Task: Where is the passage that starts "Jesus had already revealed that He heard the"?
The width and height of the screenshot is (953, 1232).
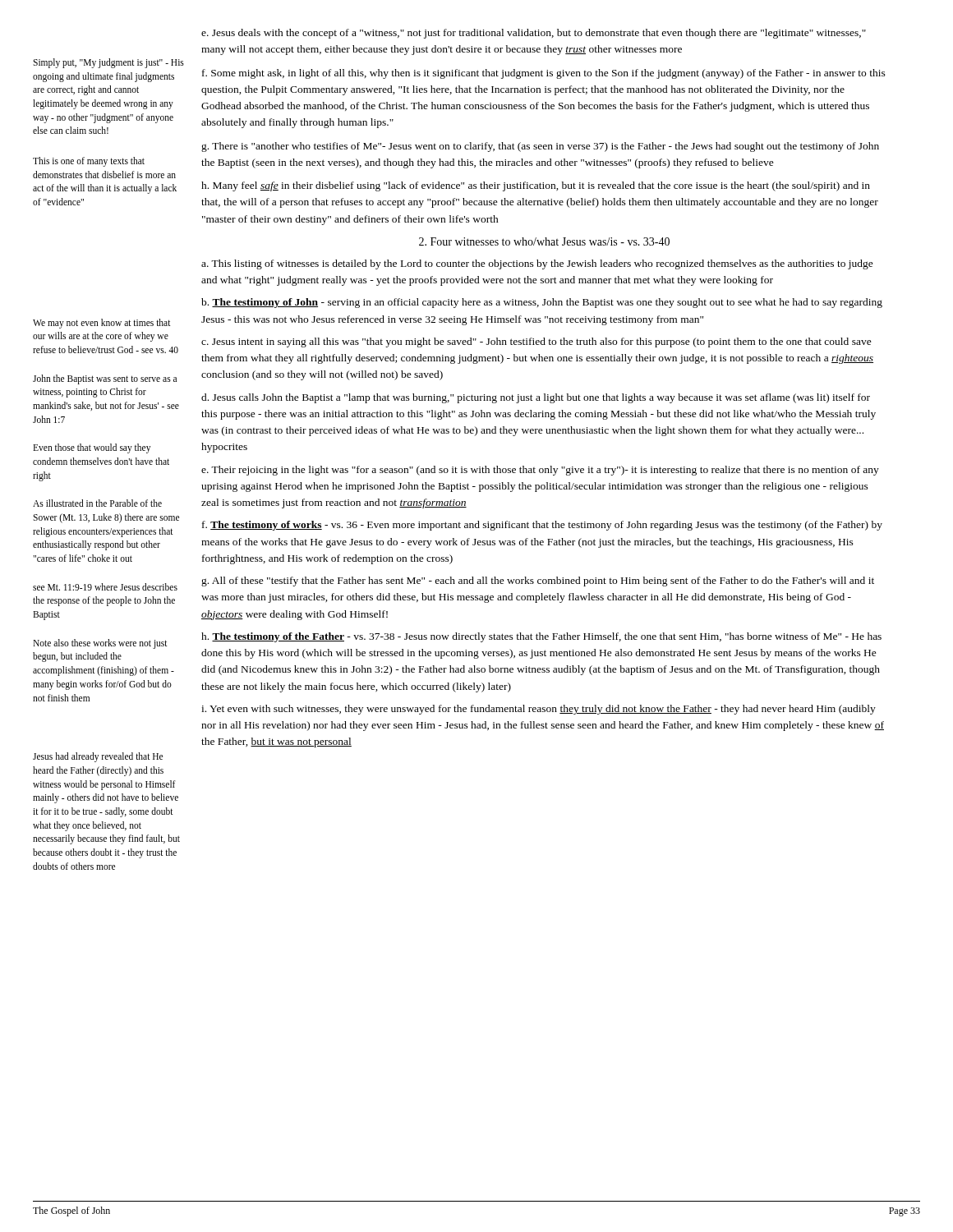Action: point(106,811)
